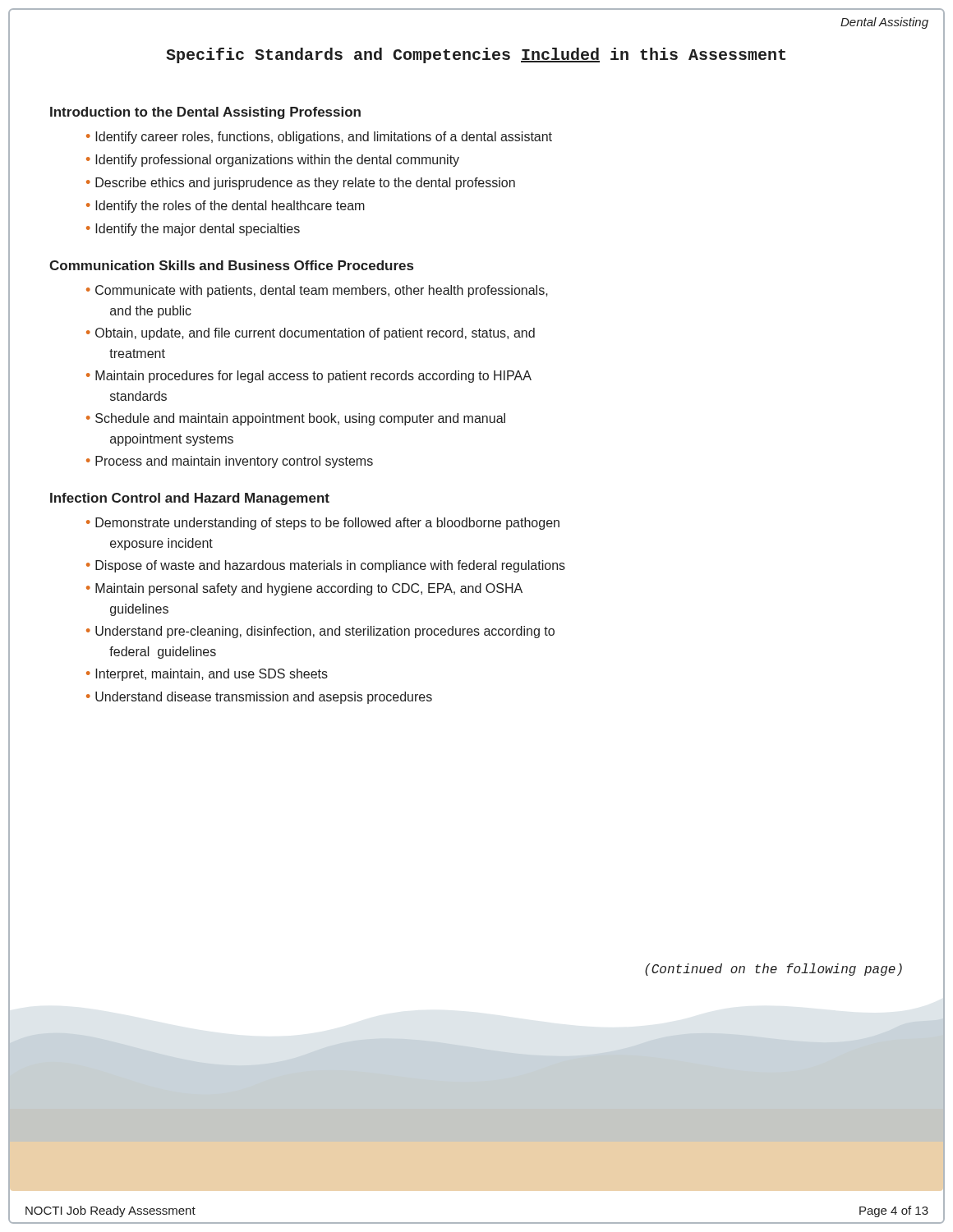The height and width of the screenshot is (1232, 953).
Task: Select the list item that says "Interpret, maintain, and use SDS sheets"
Action: pyautogui.click(x=211, y=674)
